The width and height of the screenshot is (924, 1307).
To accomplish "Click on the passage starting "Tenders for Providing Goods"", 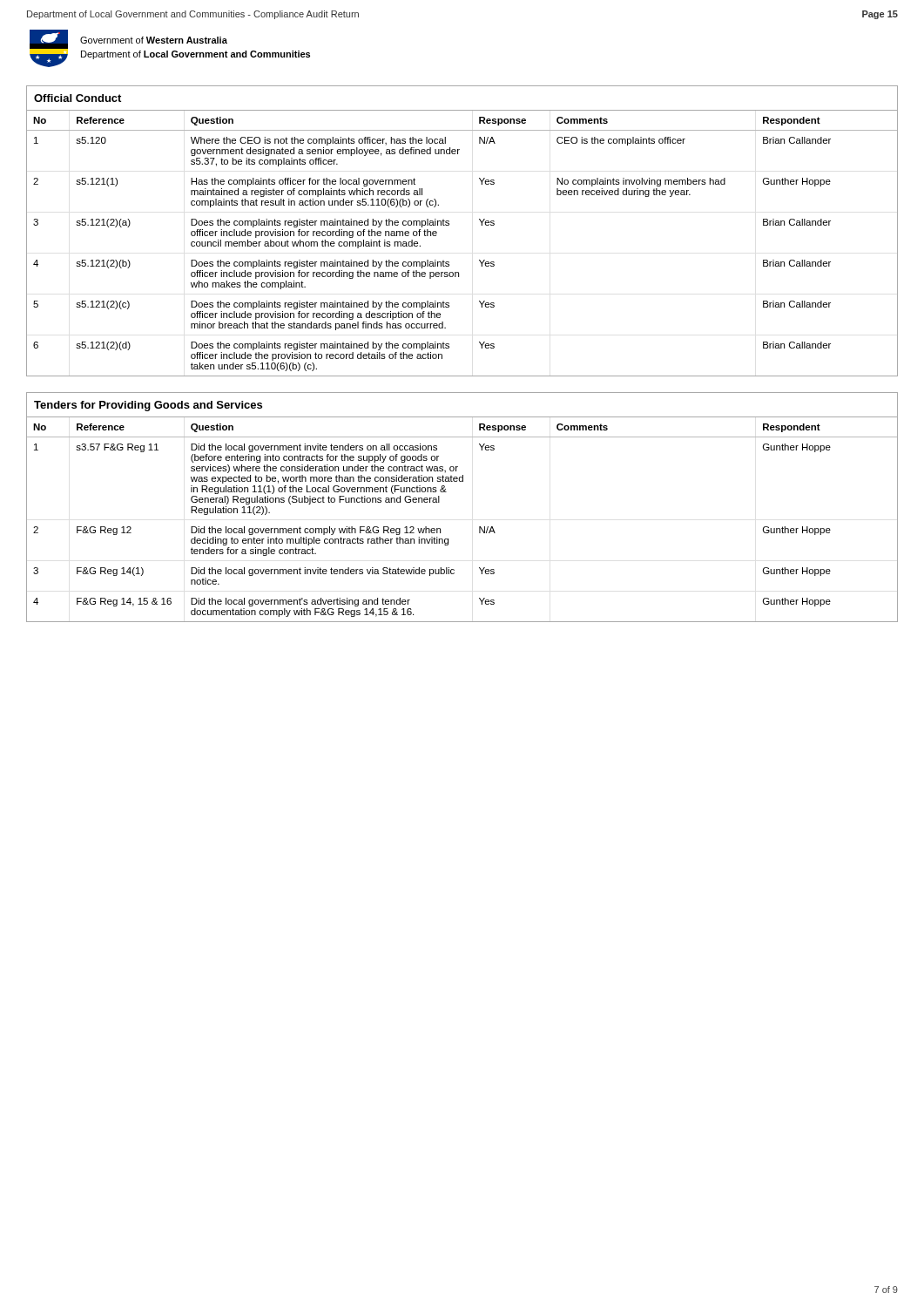I will pos(148,405).
